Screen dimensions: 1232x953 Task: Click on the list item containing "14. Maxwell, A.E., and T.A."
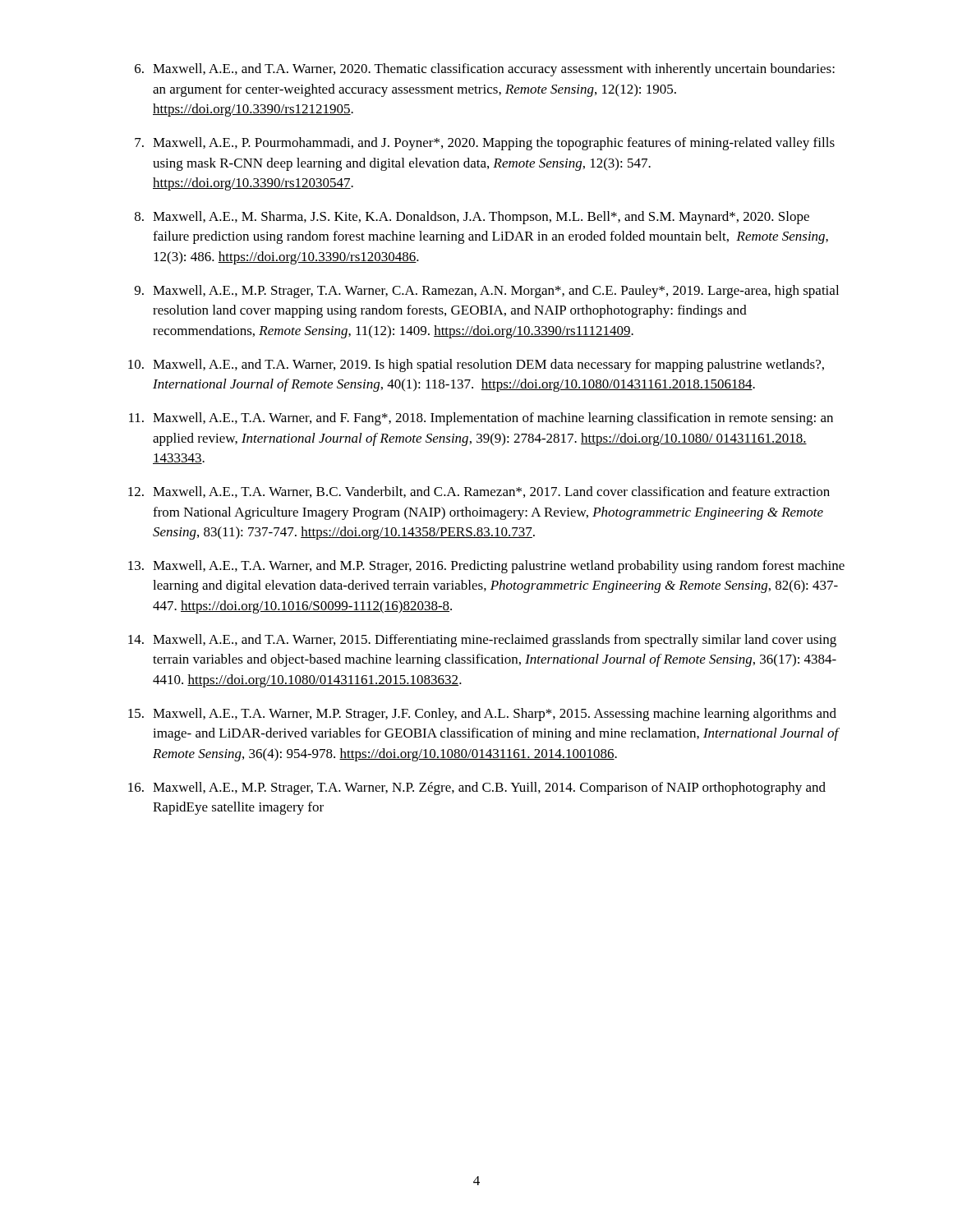point(476,660)
